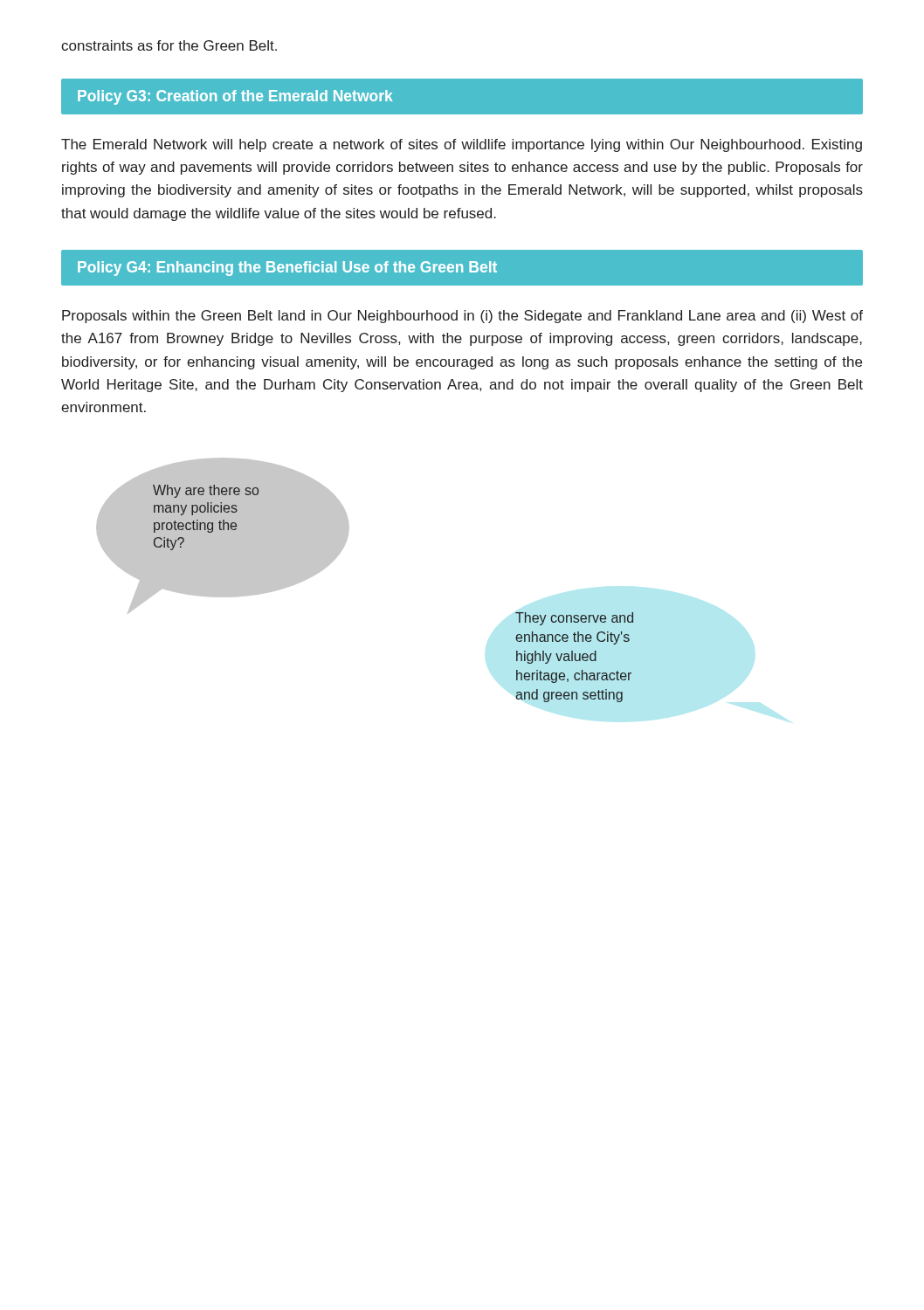Locate the section header that opens with "Policy G4: Enhancing the"
The width and height of the screenshot is (924, 1310).
coord(287,267)
